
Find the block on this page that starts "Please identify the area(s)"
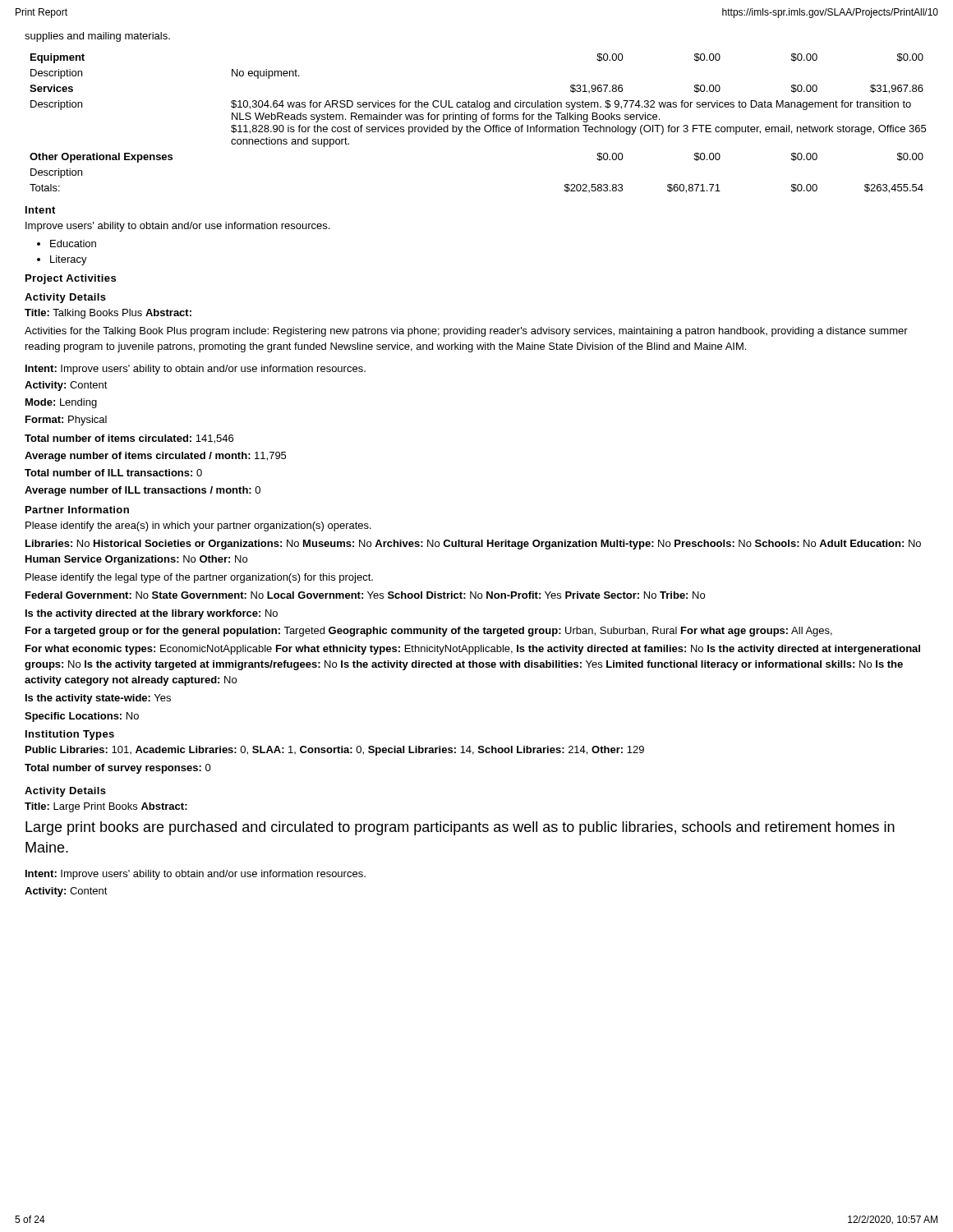198,526
